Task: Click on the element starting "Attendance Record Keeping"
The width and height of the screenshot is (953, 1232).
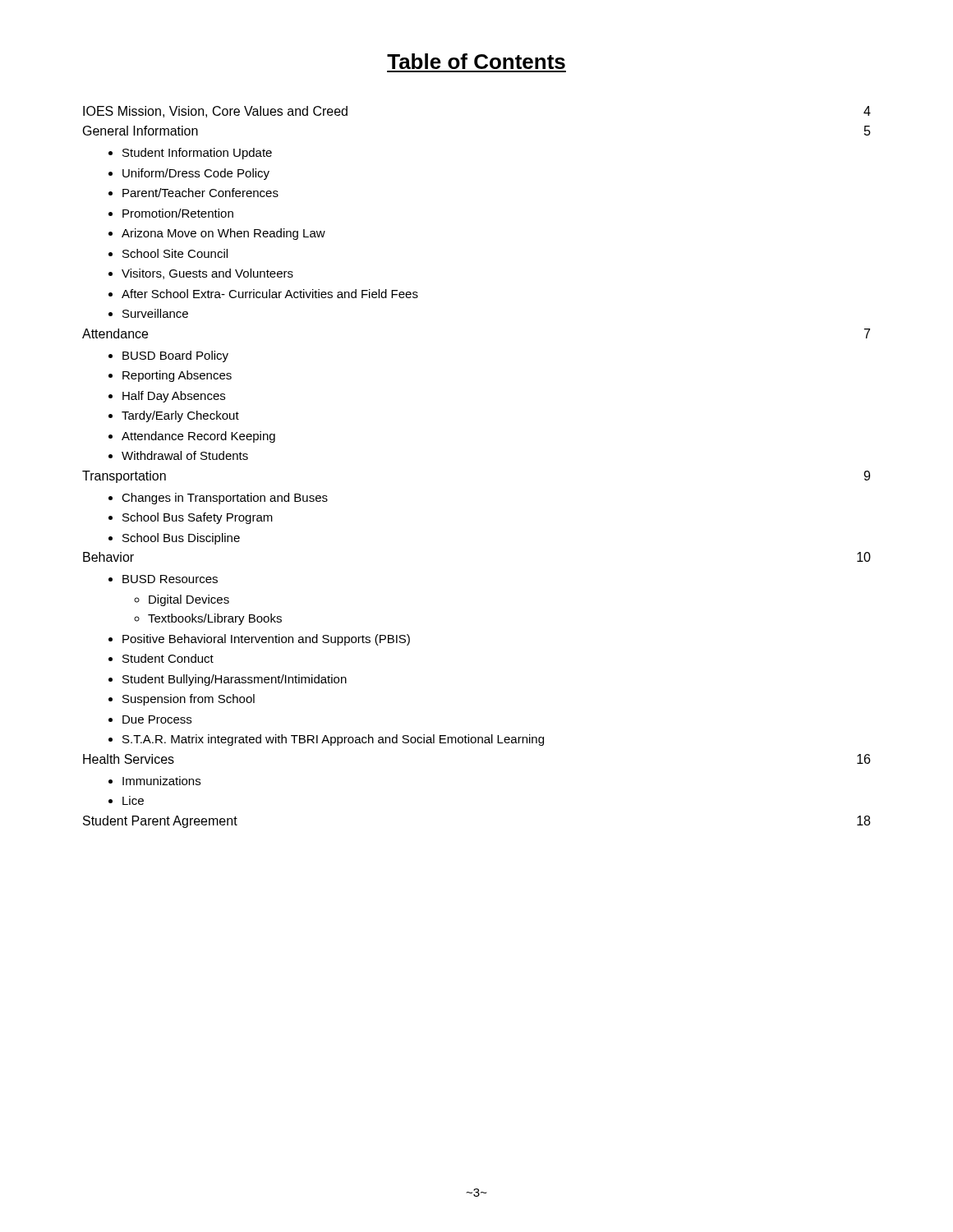Action: [198, 437]
